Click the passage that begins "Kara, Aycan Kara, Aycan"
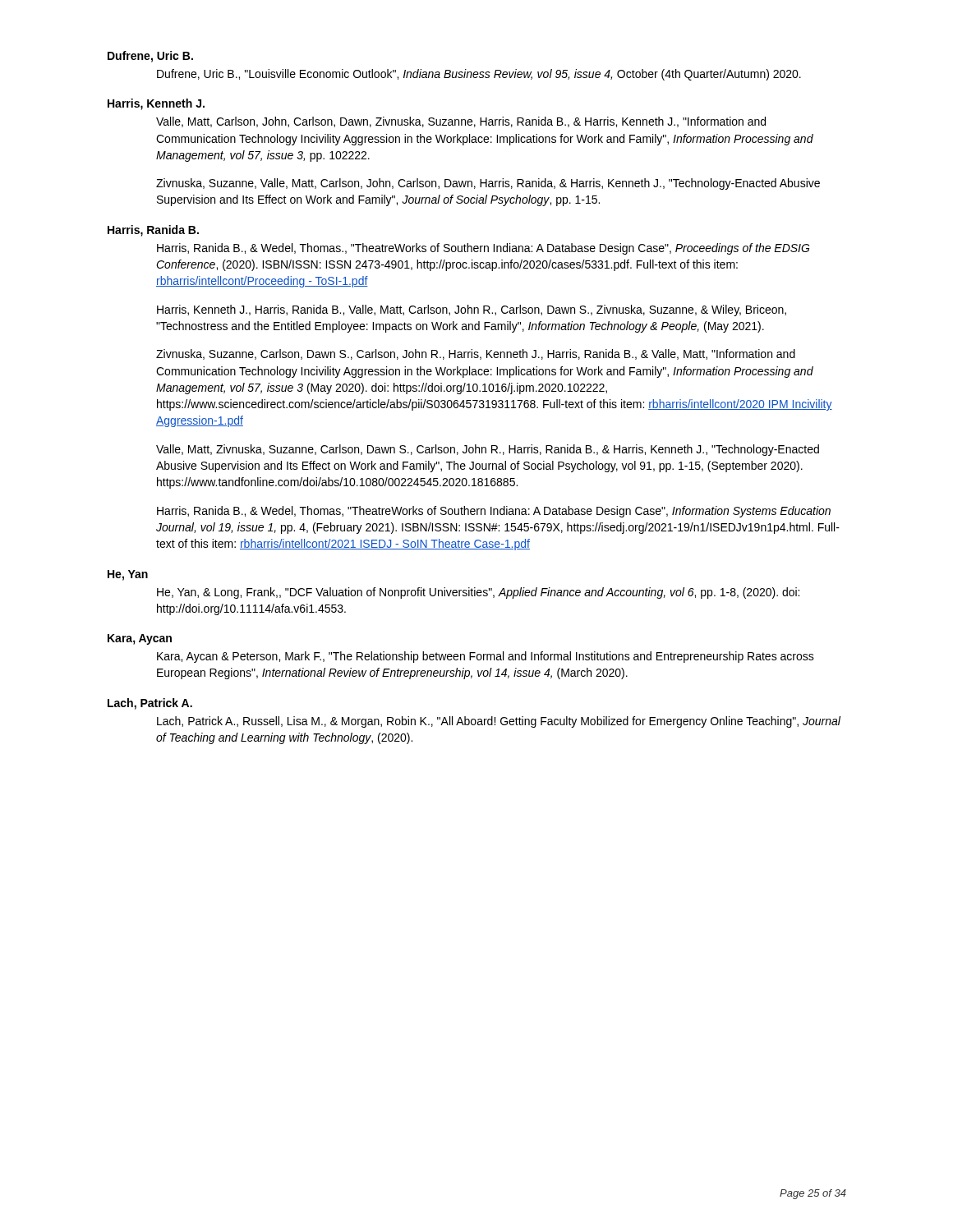953x1232 pixels. [x=476, y=657]
